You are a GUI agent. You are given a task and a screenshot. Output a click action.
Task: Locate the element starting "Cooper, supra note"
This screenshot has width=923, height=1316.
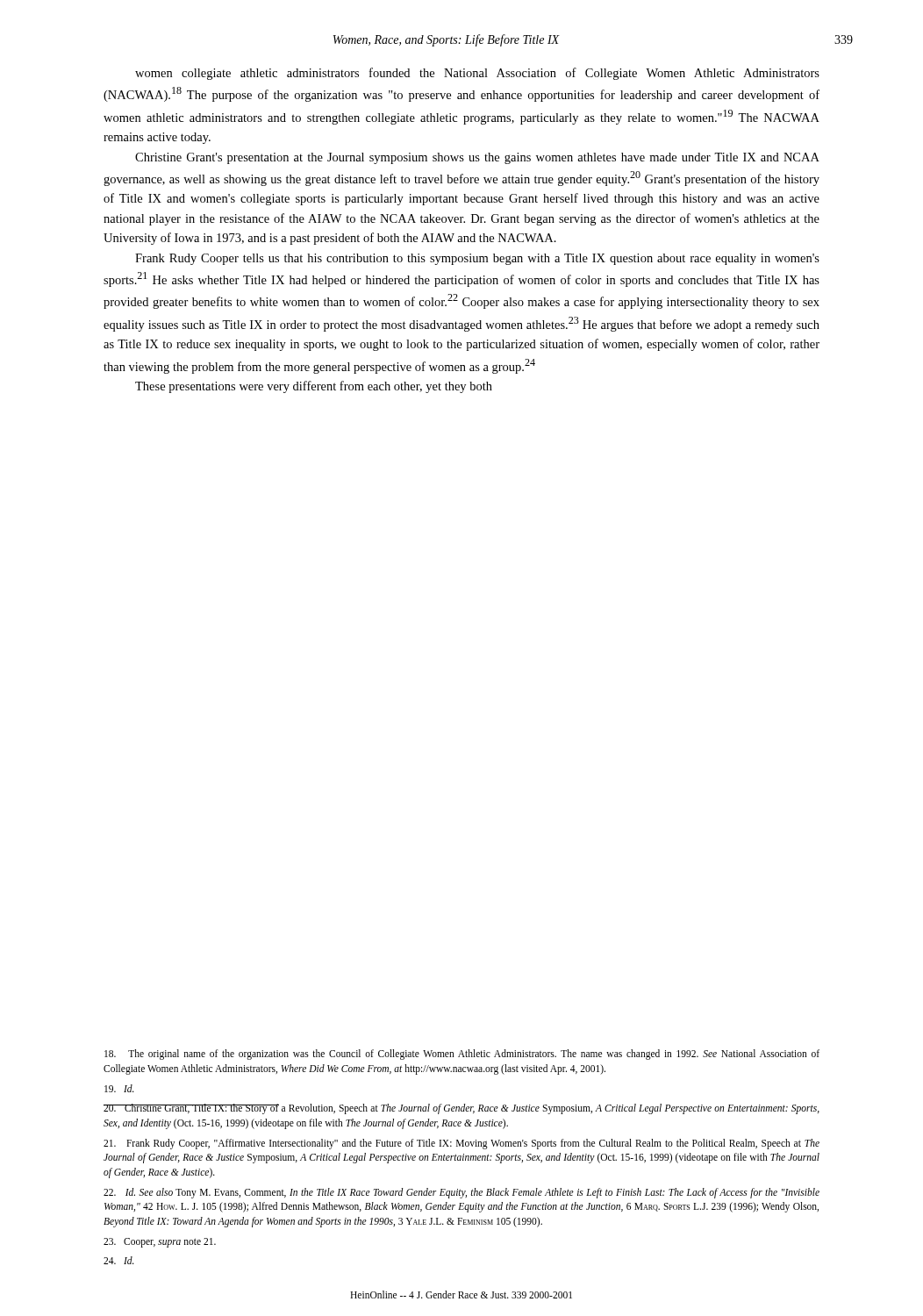(160, 1241)
